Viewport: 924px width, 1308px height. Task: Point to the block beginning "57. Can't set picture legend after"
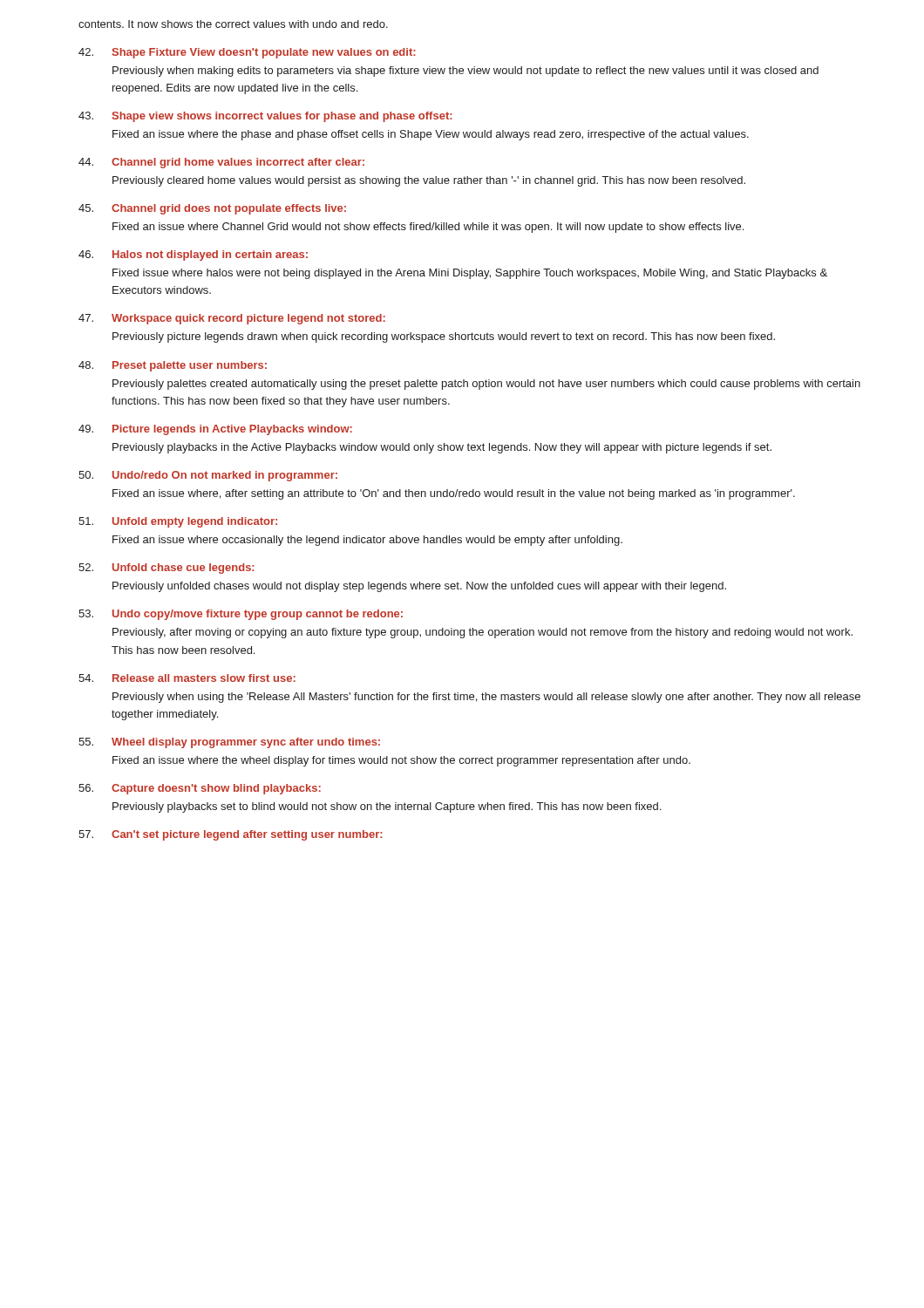point(231,835)
